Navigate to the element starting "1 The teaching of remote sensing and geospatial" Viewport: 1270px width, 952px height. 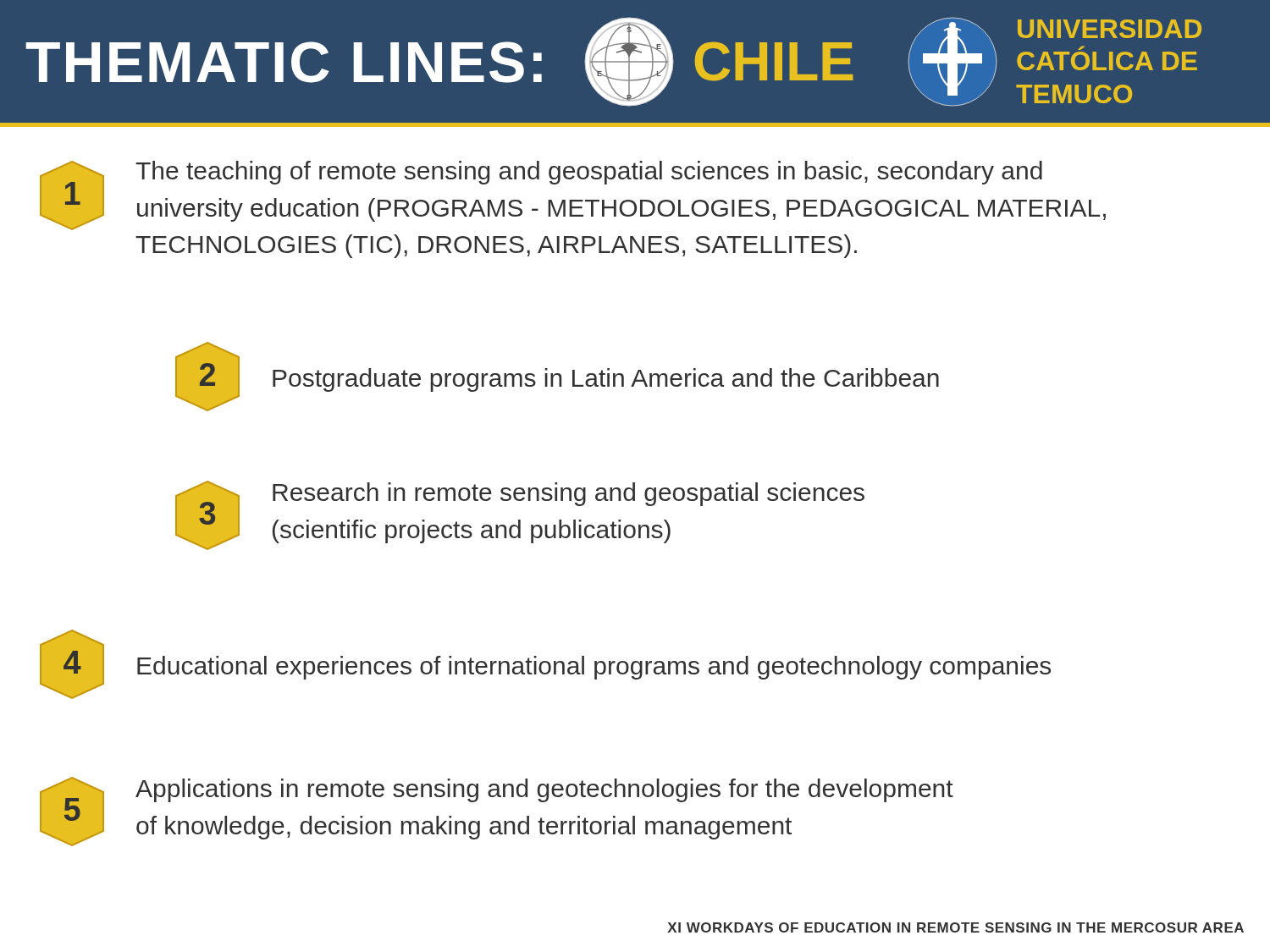pos(571,208)
